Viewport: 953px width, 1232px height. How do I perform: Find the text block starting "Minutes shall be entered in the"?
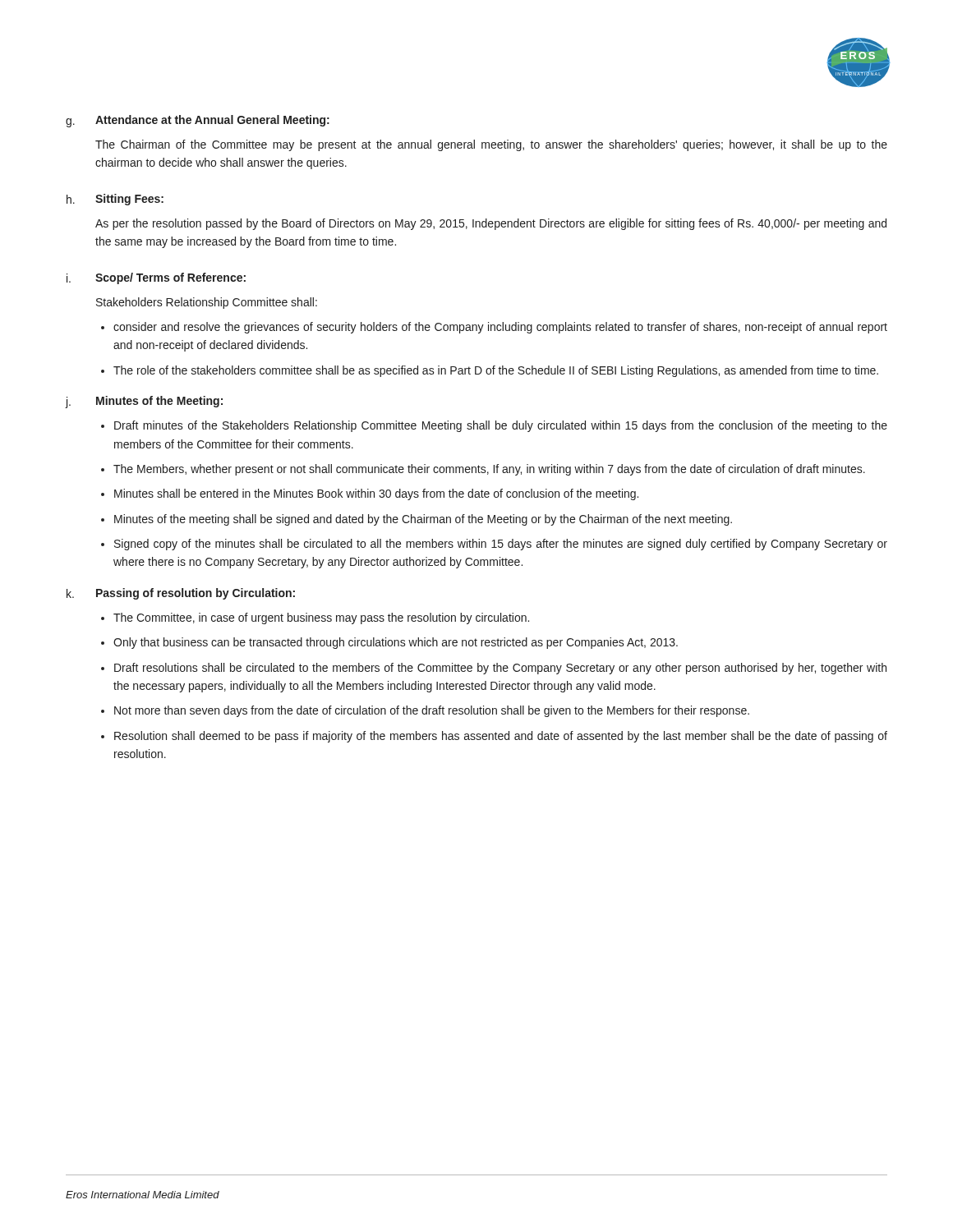(x=376, y=494)
